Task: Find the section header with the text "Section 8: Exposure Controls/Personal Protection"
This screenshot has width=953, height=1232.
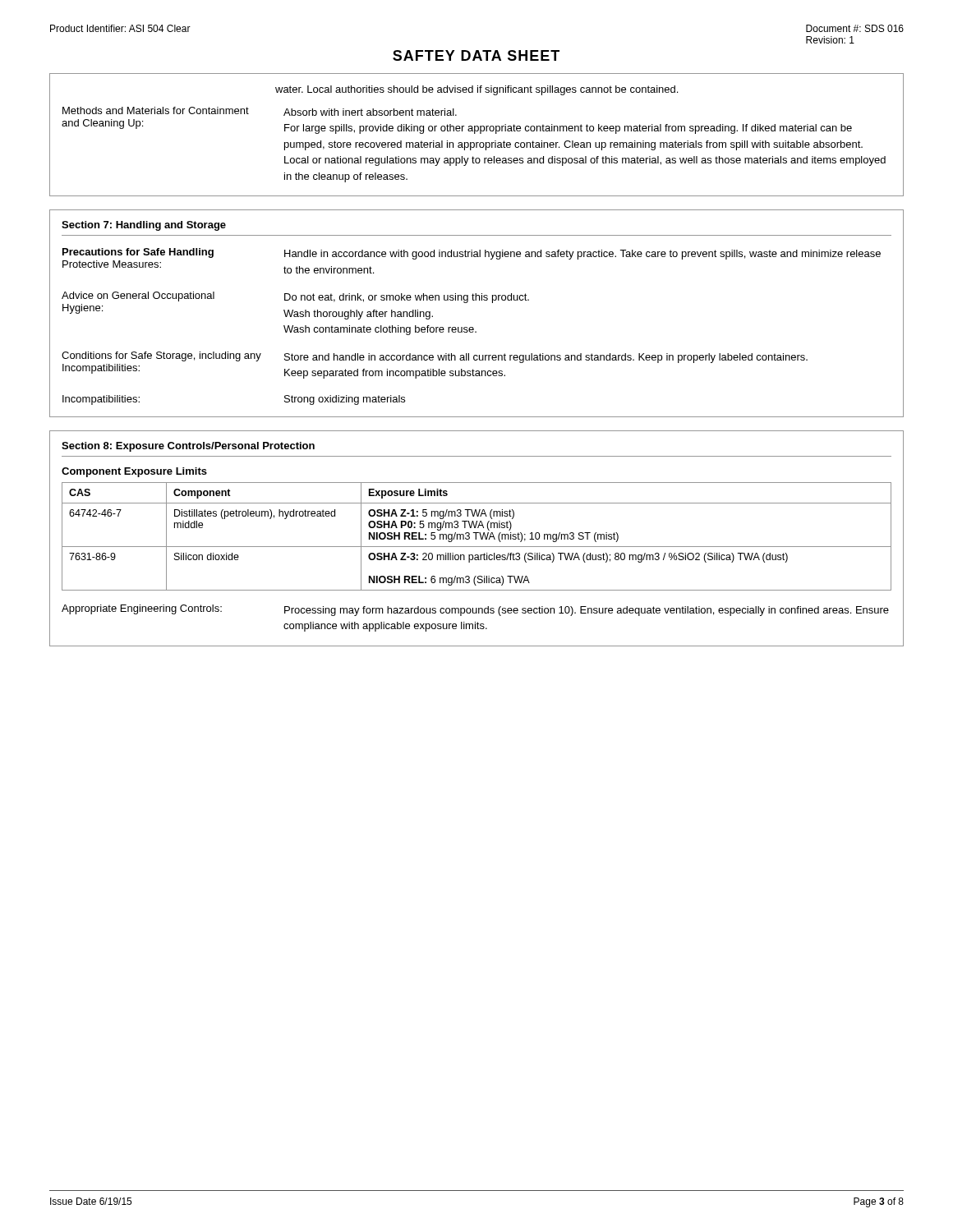Action: (188, 445)
